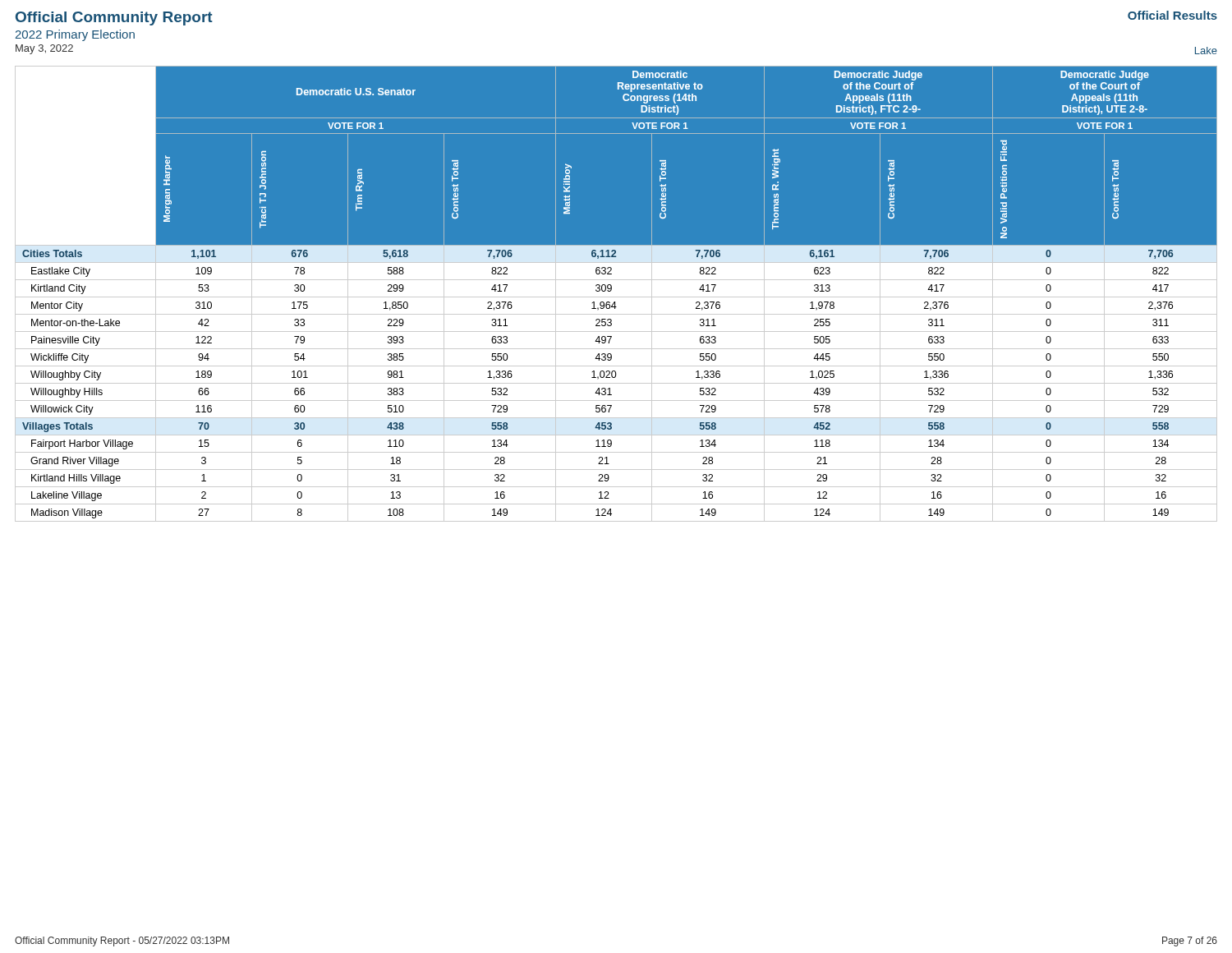
Task: Select a table
Action: 616,294
